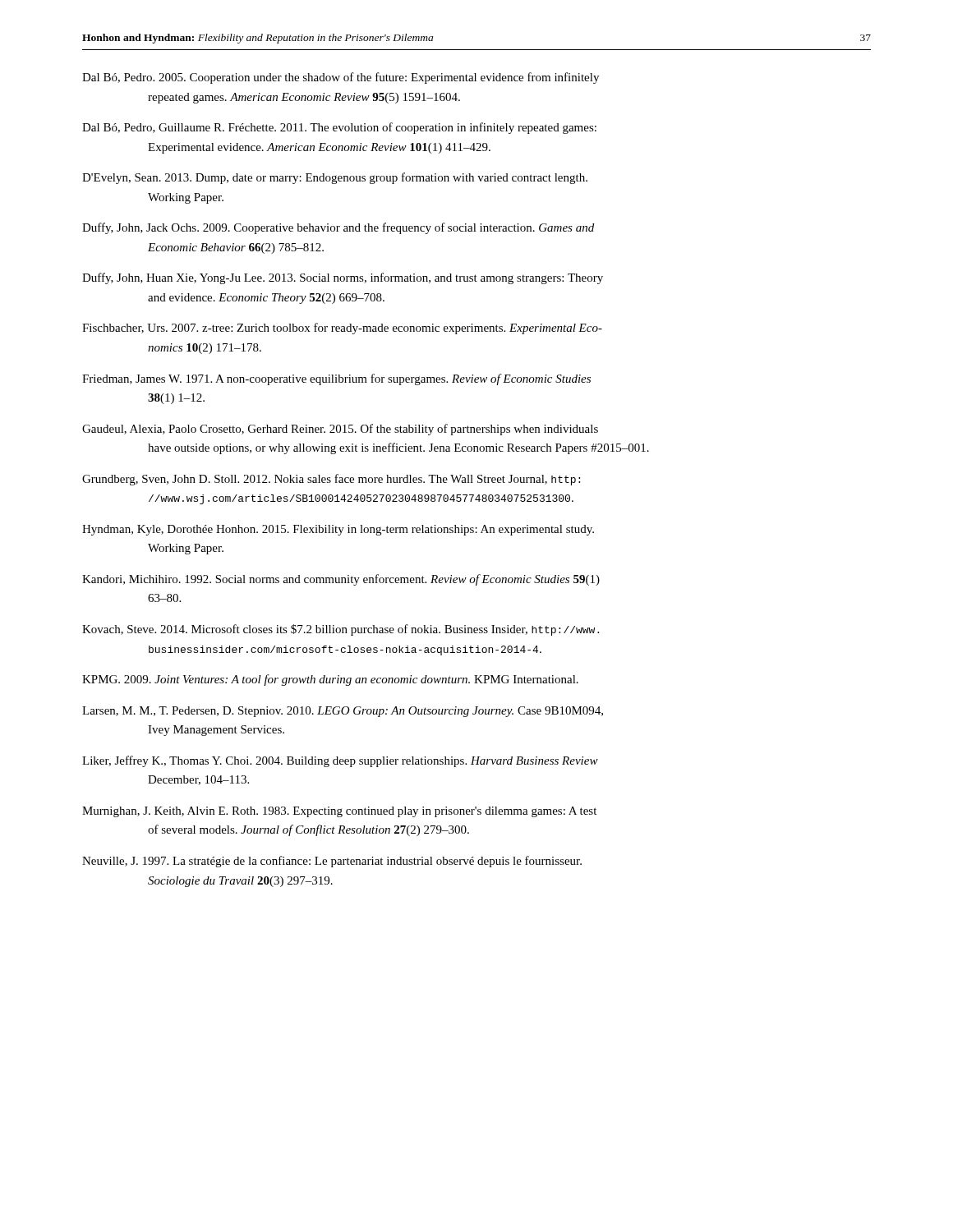Find the block on this page that starts "Duffy, John, Jack Ochs. 2009. Cooperative behavior and"
Screen dimensions: 1232x953
[476, 239]
